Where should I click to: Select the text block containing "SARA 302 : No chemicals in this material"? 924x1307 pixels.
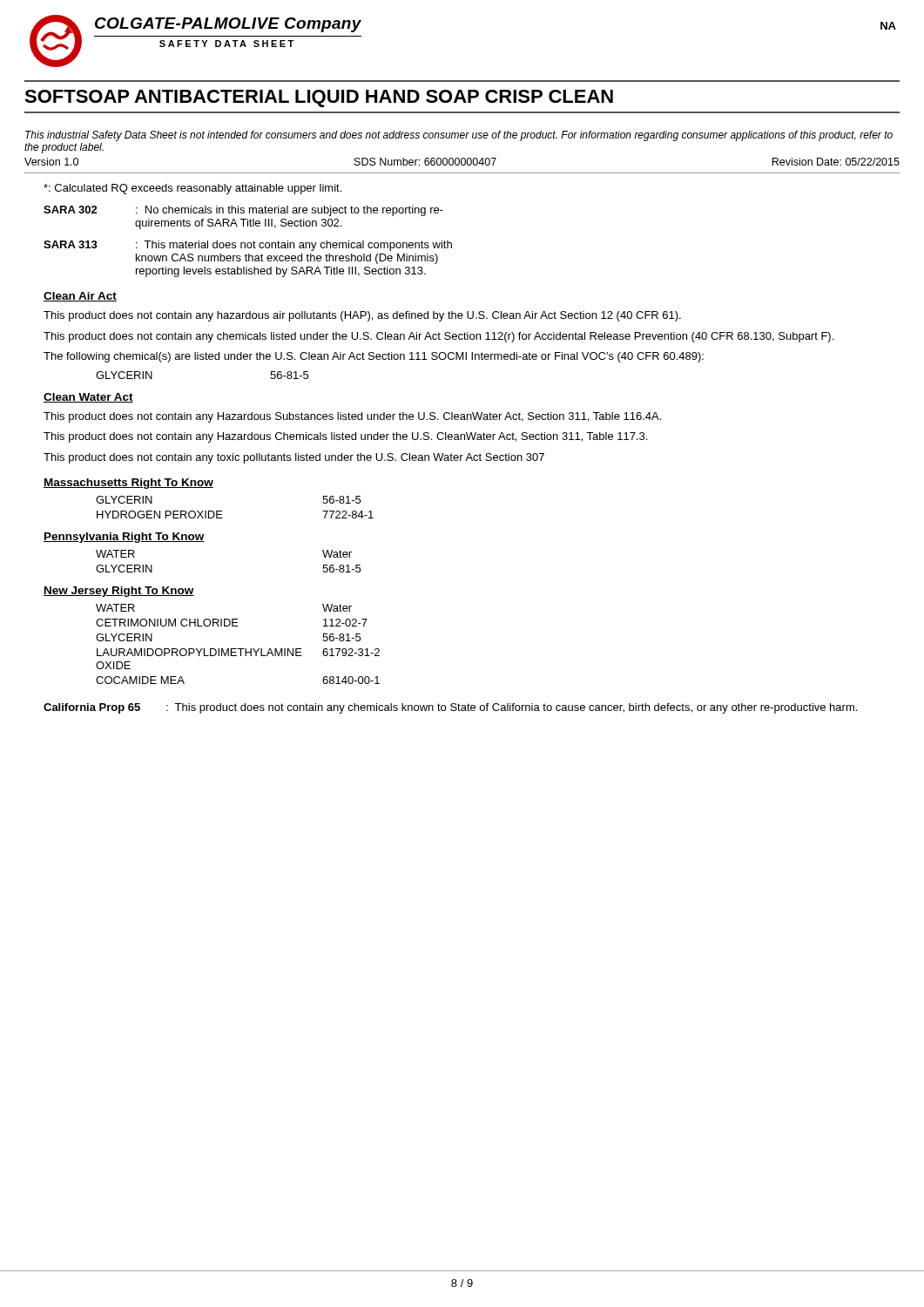tap(243, 216)
